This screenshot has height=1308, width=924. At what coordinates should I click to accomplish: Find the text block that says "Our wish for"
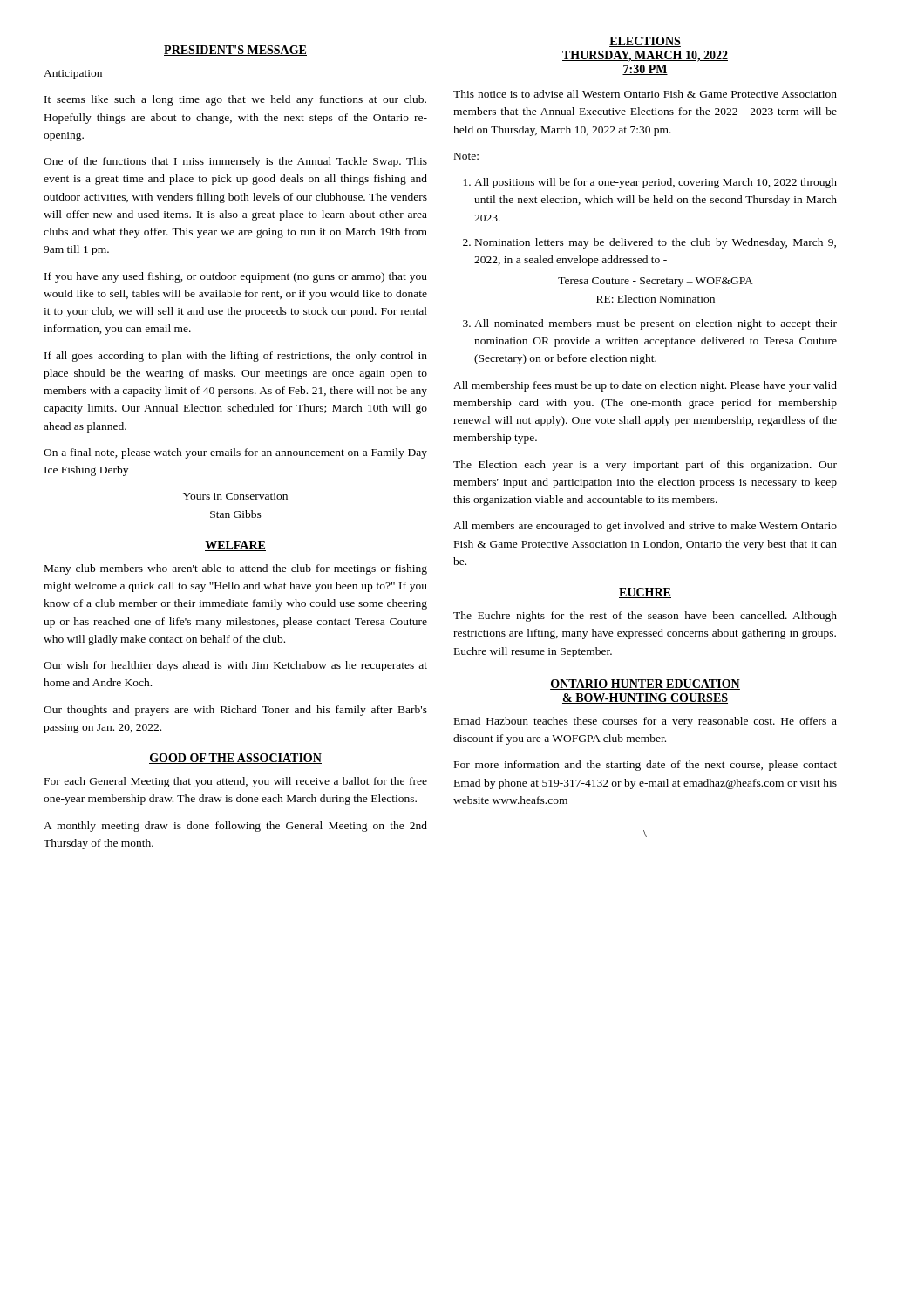[x=235, y=674]
